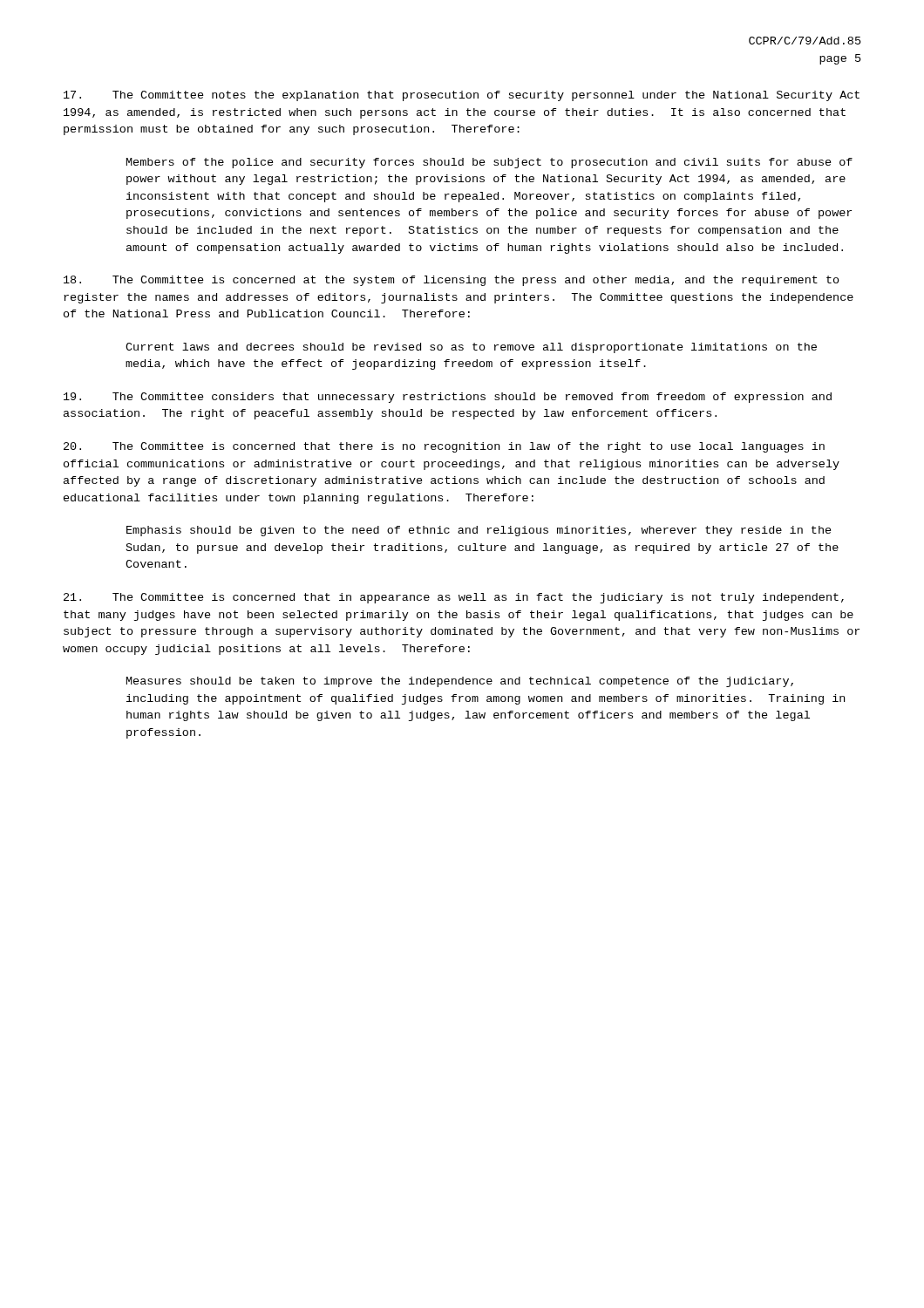Where is the passage that starts "Members of the police and"?
This screenshot has height=1308, width=924.
pos(489,205)
